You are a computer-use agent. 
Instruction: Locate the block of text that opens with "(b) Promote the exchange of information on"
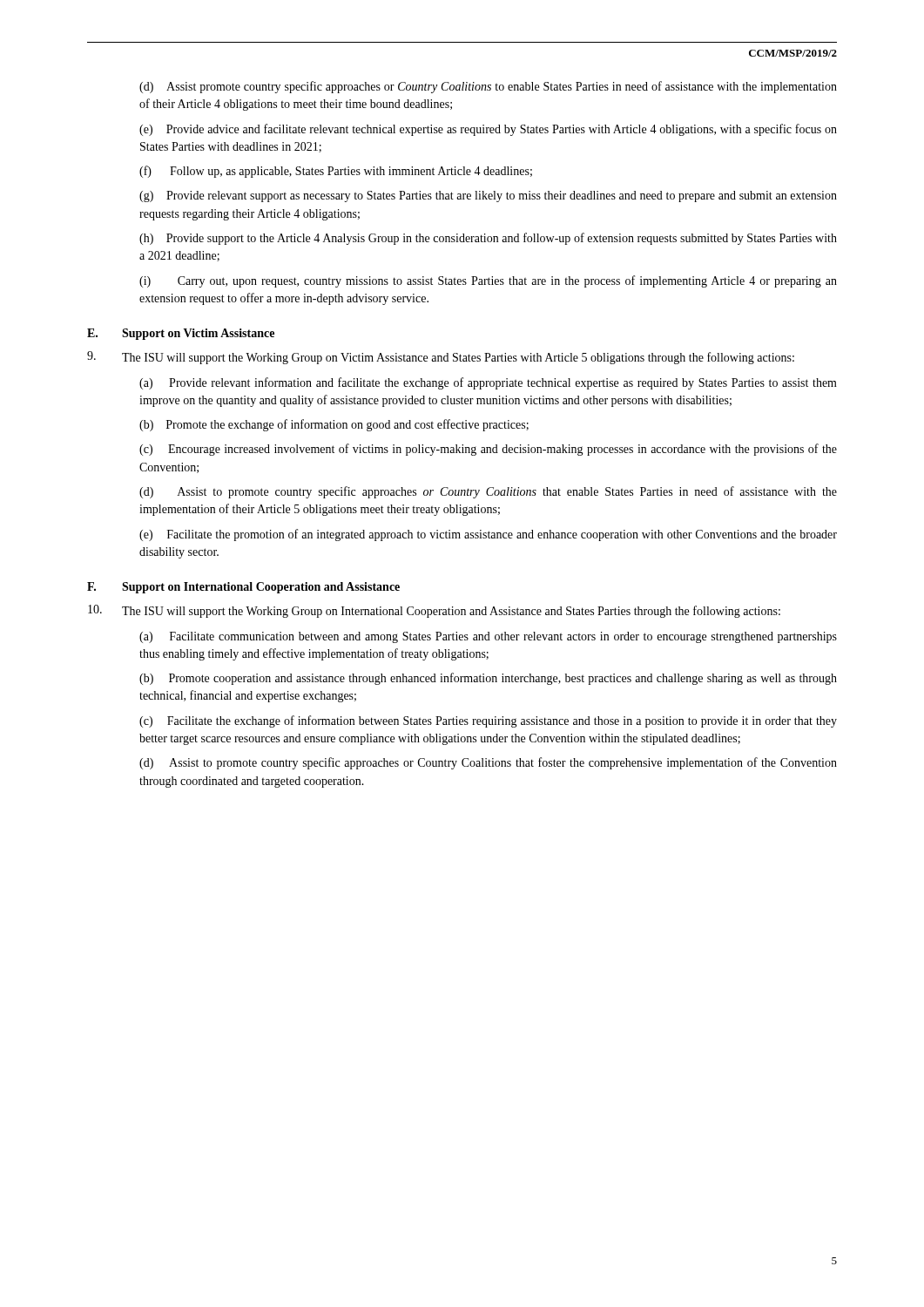(334, 425)
